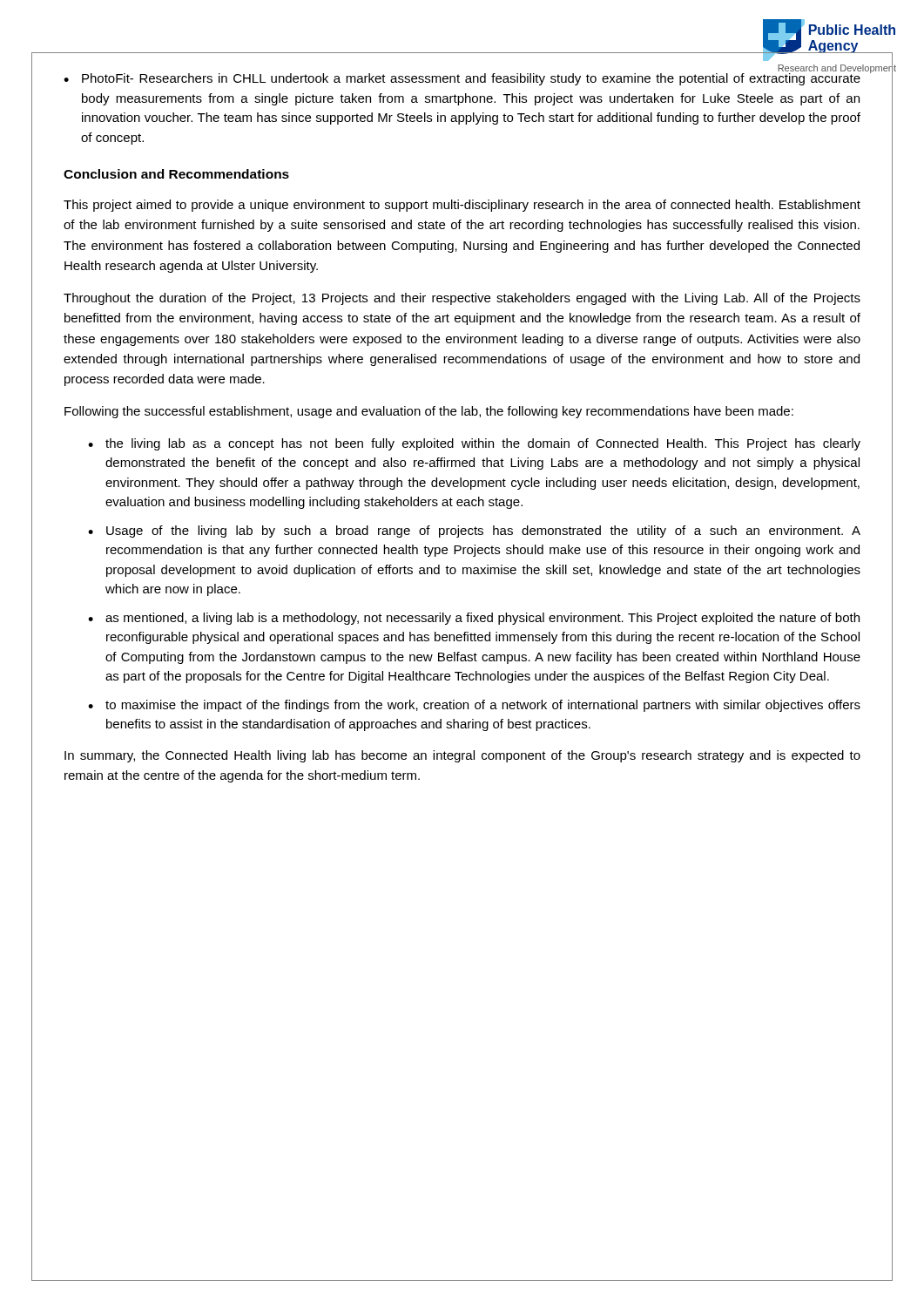Point to the block beginning "• to maximise the impact of the findings"
Screen dimensions: 1307x924
(x=474, y=715)
